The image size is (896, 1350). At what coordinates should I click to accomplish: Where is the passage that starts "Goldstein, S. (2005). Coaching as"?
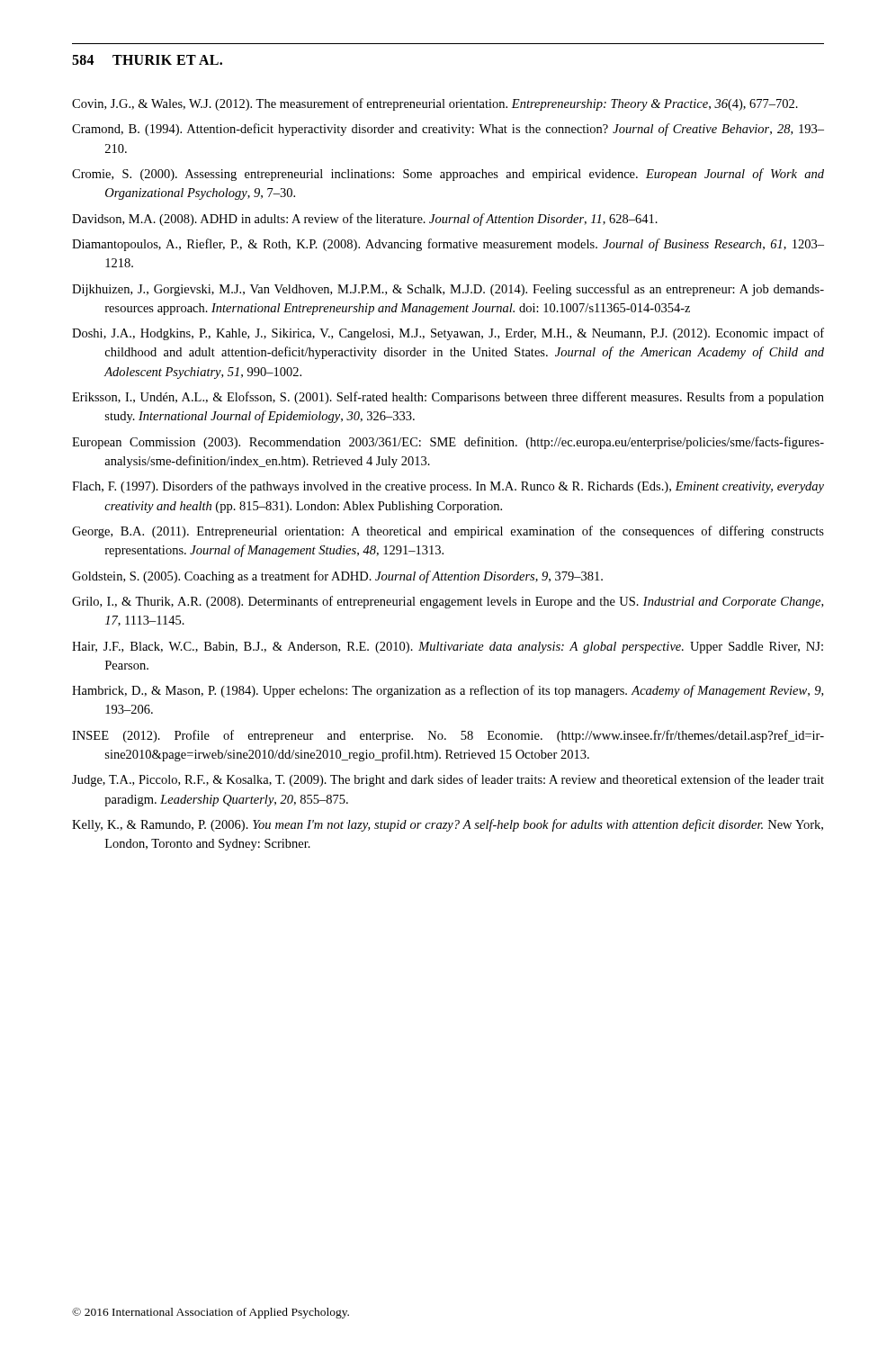(338, 576)
